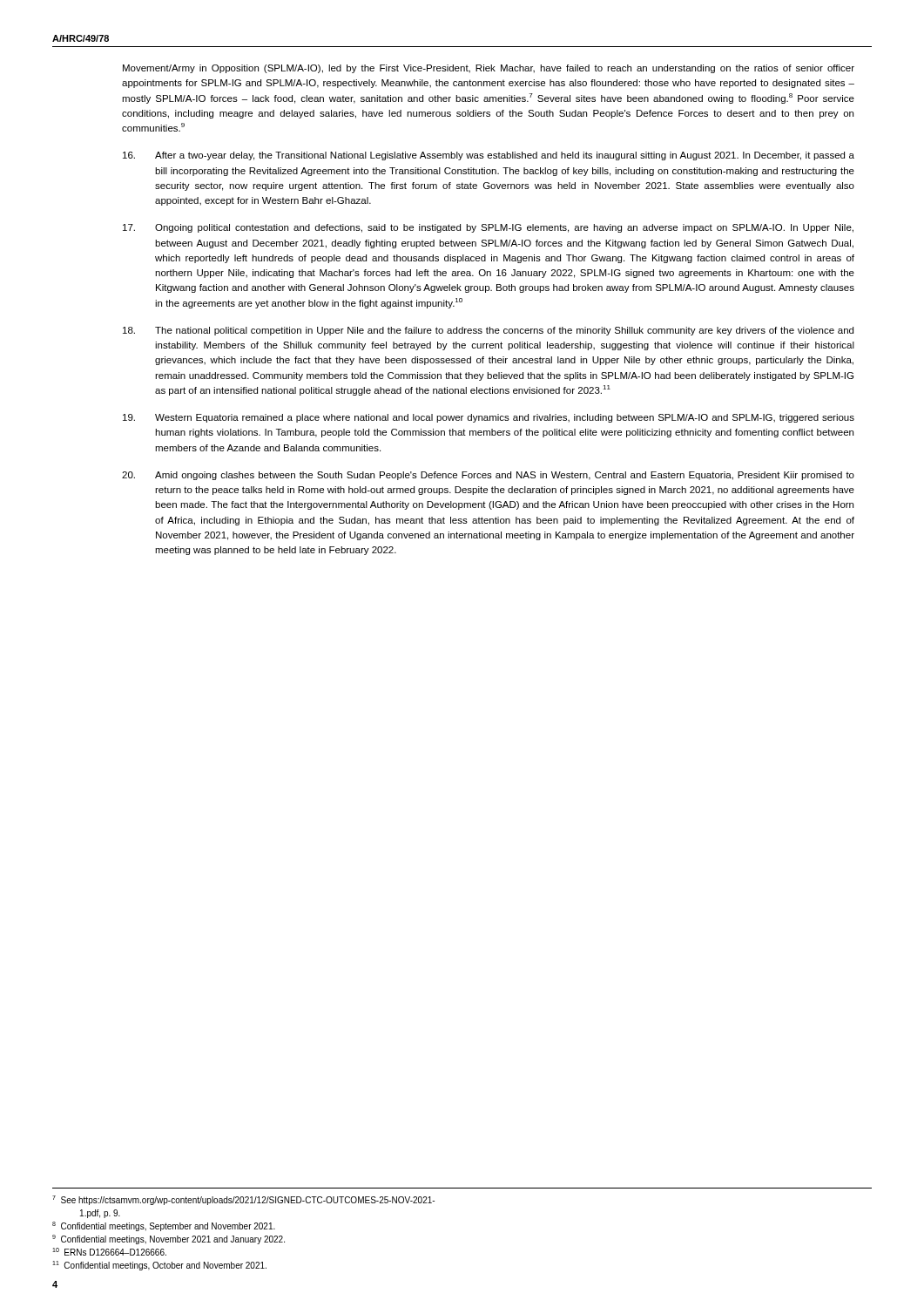Viewport: 924px width, 1307px height.
Task: Point to the region starting "Ongoing political contestation and defections, said"
Action: [x=488, y=266]
